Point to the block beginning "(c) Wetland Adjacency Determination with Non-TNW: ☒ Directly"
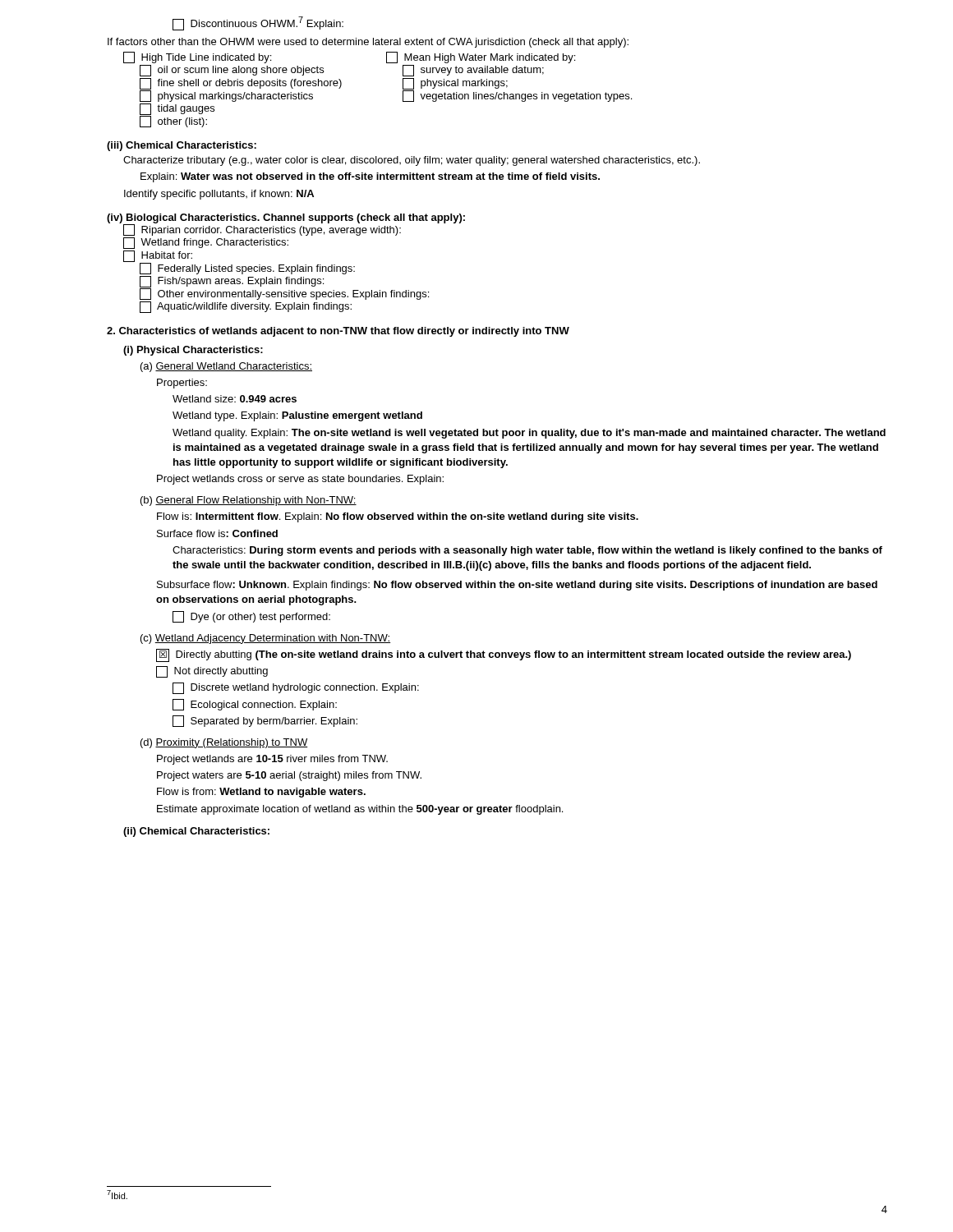 click(x=265, y=639)
